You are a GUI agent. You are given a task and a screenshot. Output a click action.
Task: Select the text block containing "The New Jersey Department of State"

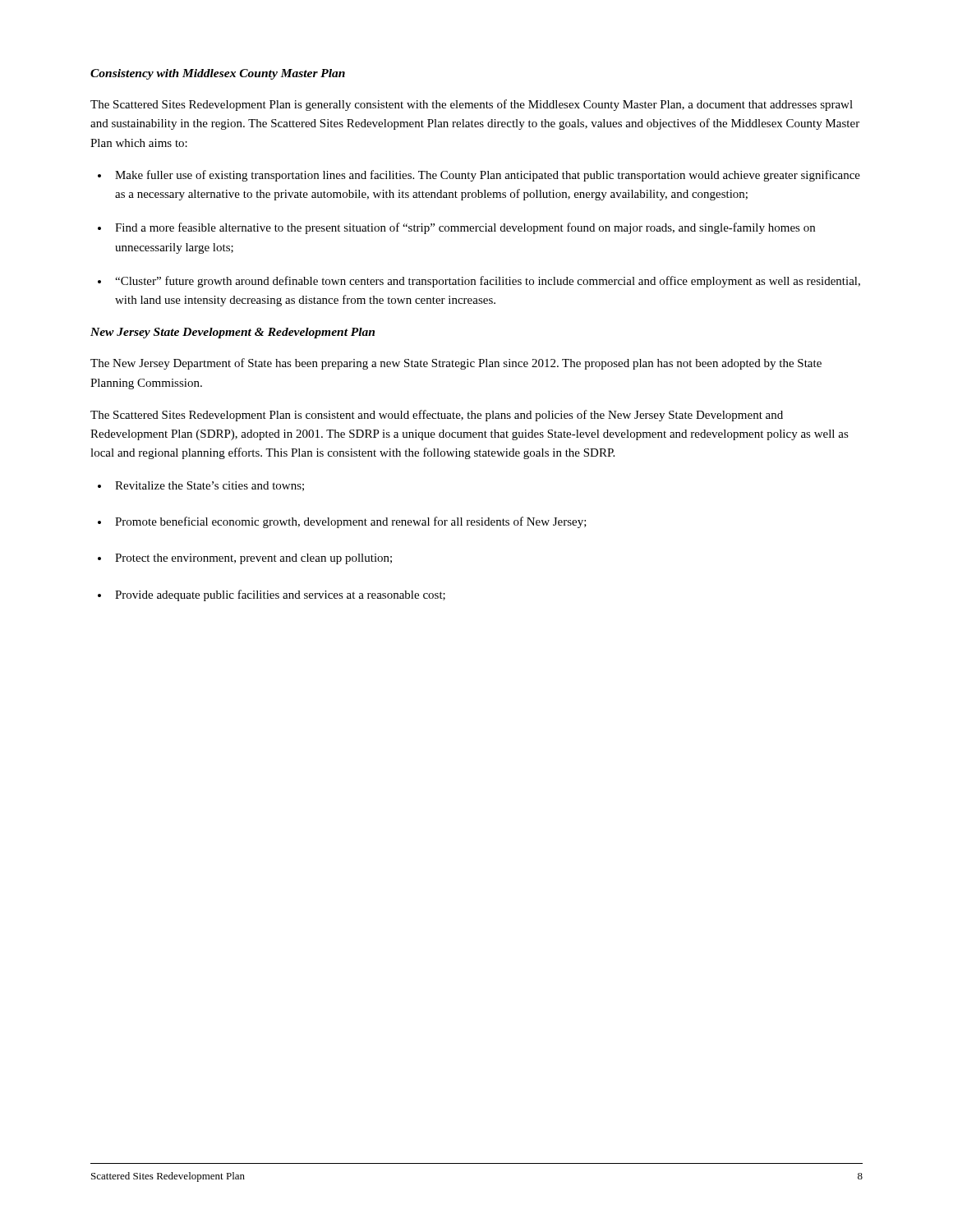(x=456, y=373)
